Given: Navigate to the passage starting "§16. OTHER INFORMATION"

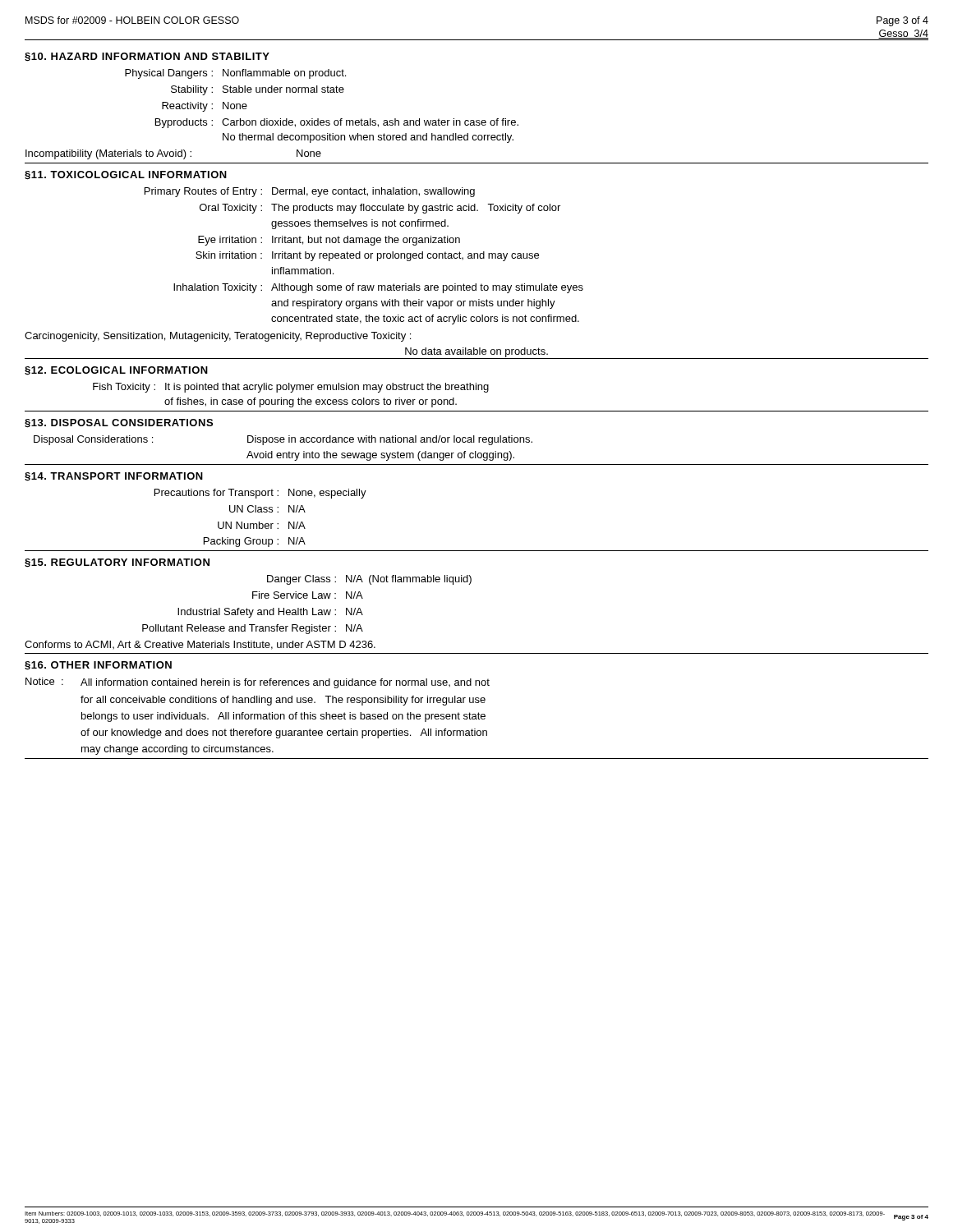Looking at the screenshot, I should click(x=99, y=665).
